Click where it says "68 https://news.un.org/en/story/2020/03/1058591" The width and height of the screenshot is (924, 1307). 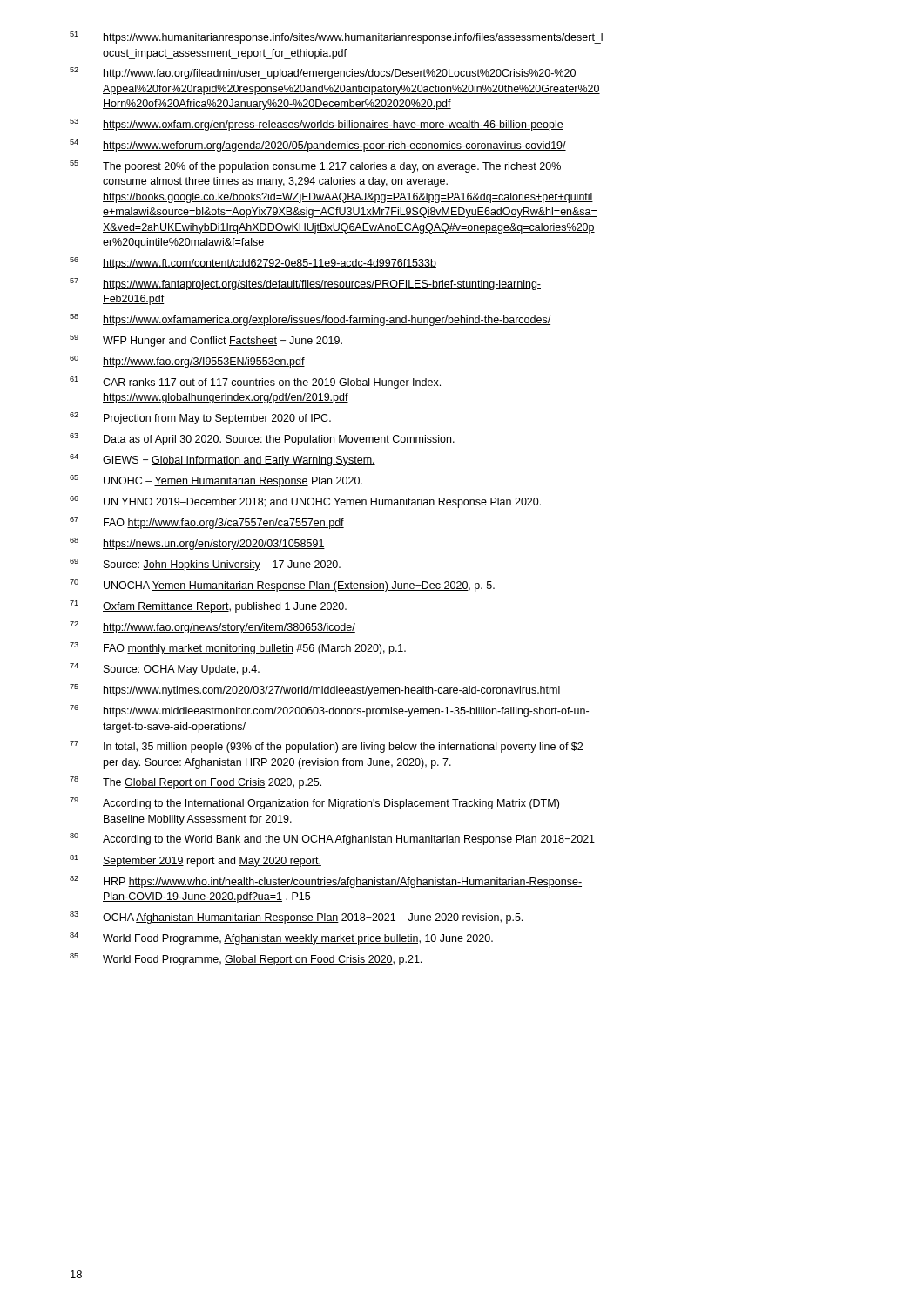click(x=197, y=544)
